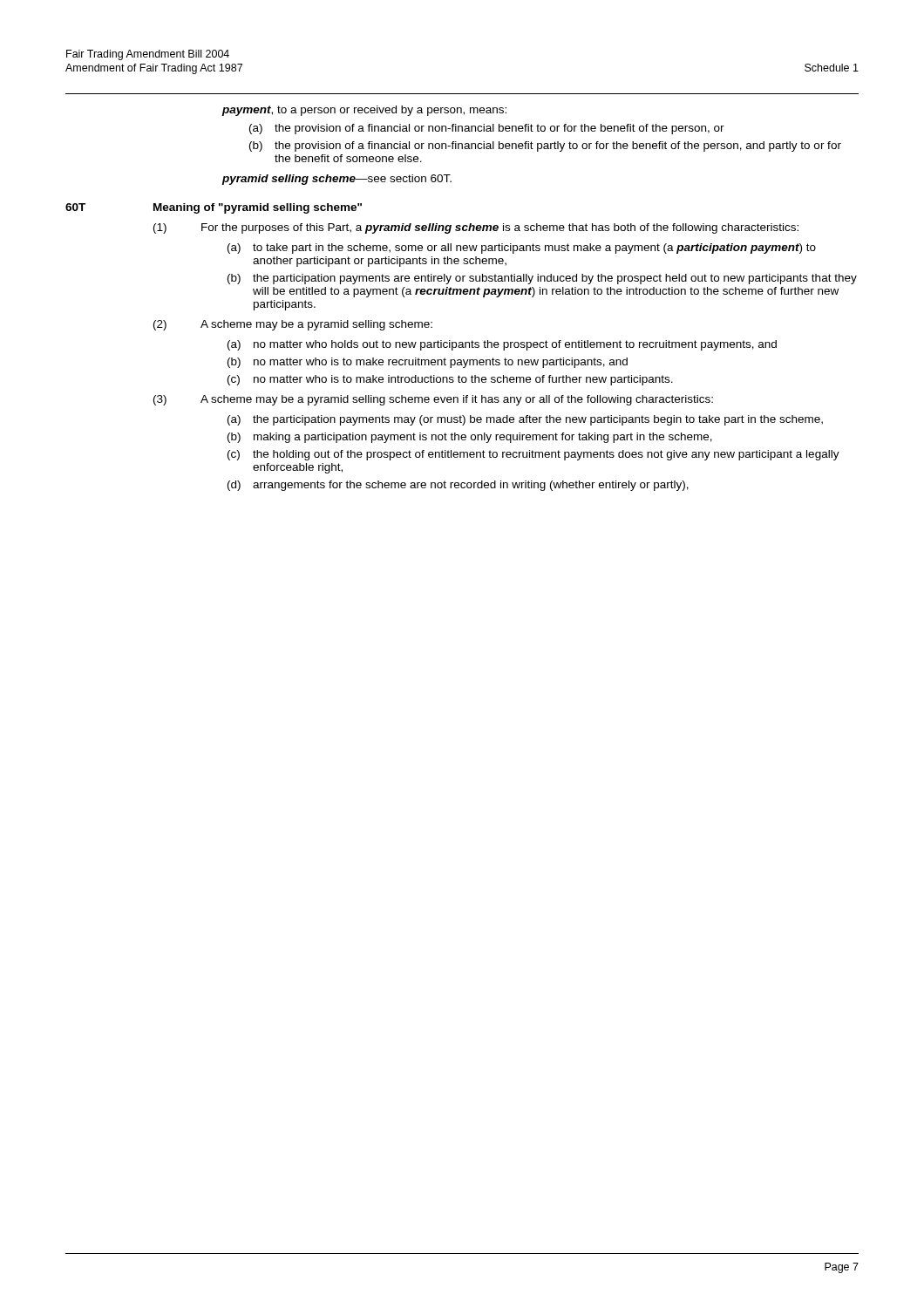Image resolution: width=924 pixels, height=1308 pixels.
Task: Find the element starting "(b) making a participation payment is not"
Action: (x=543, y=436)
